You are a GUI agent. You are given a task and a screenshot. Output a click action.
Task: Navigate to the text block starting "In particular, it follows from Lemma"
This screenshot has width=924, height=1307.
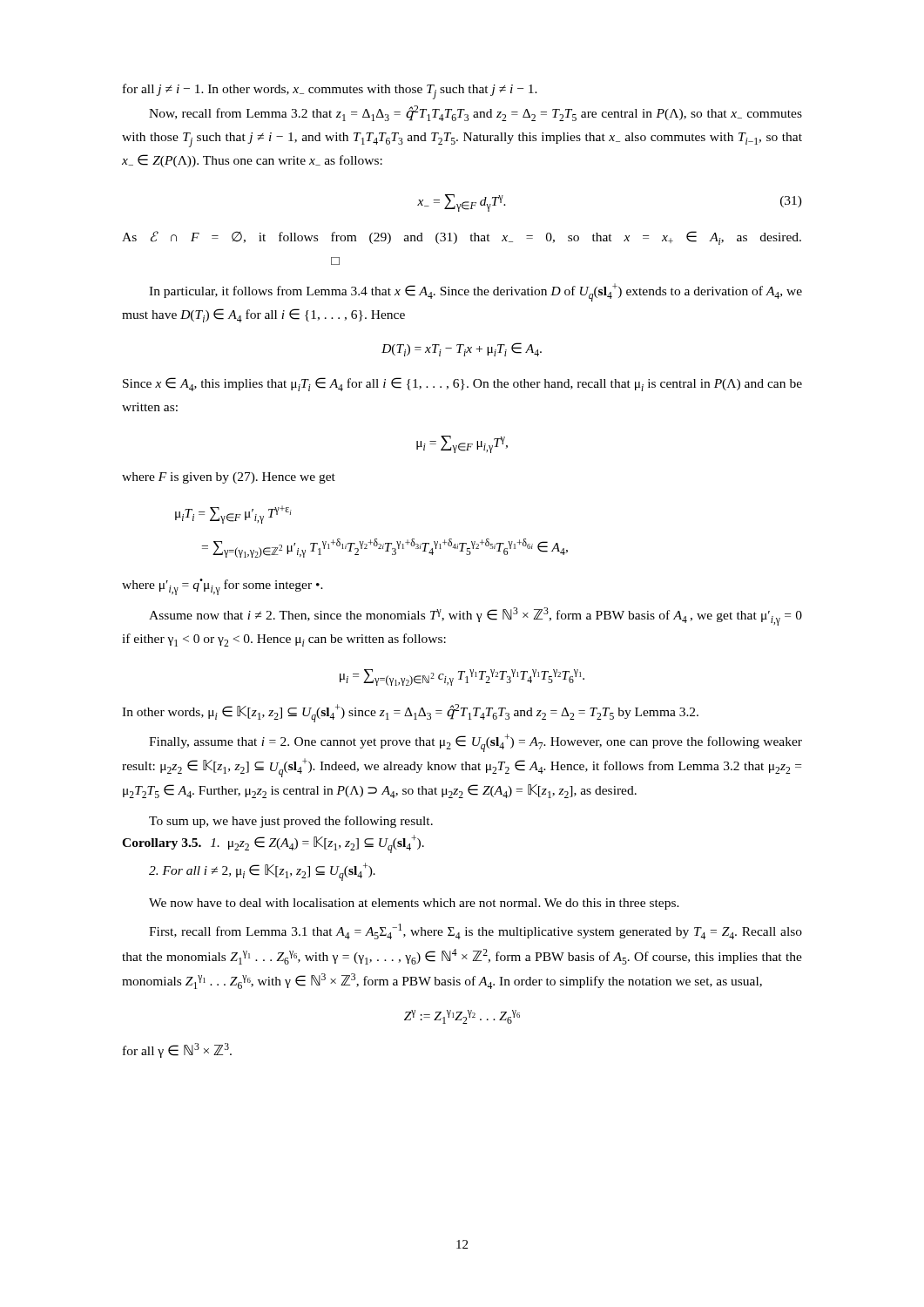pos(462,304)
